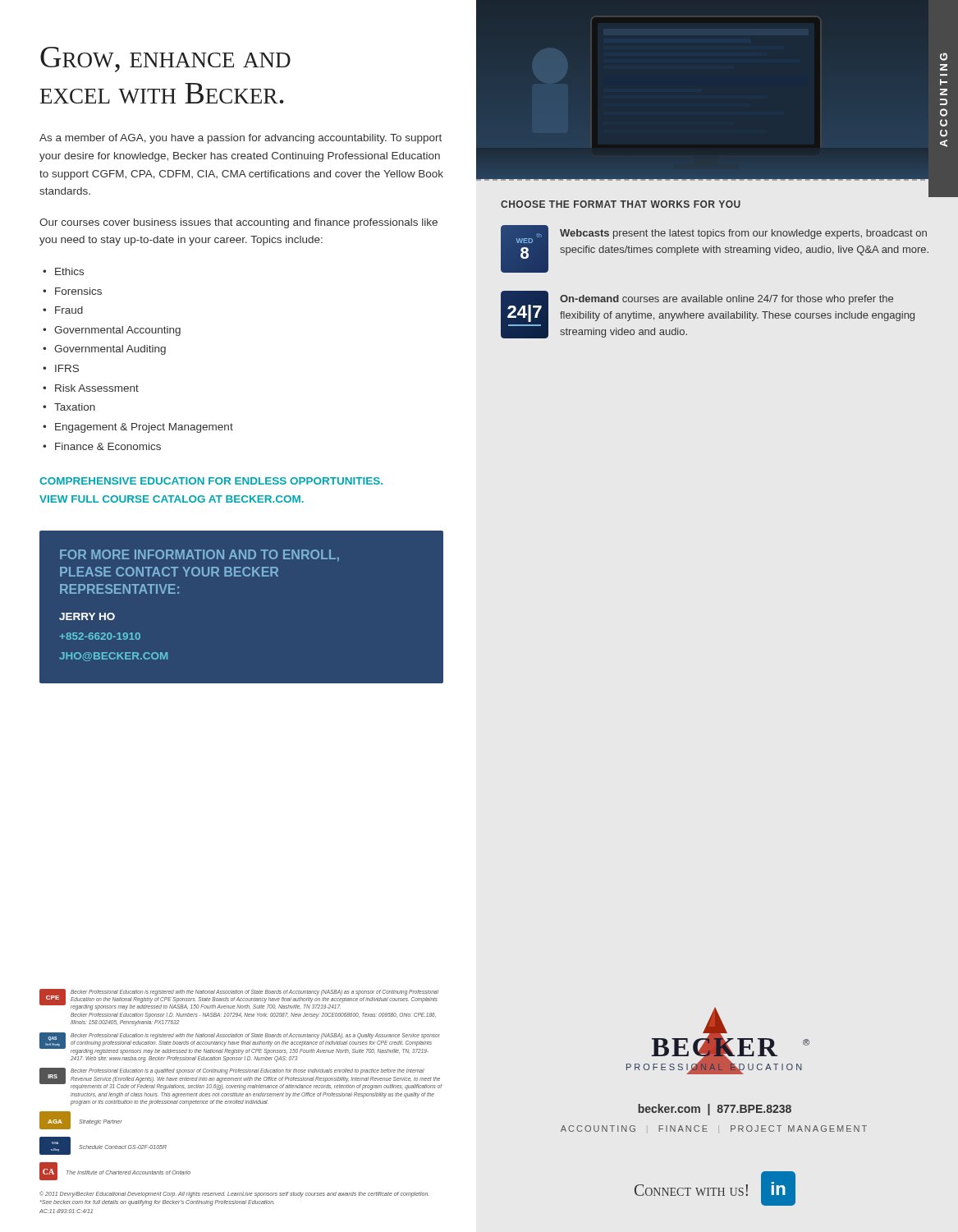
Task: Find the list item with the text "Governmental Auditing"
Action: 110,349
